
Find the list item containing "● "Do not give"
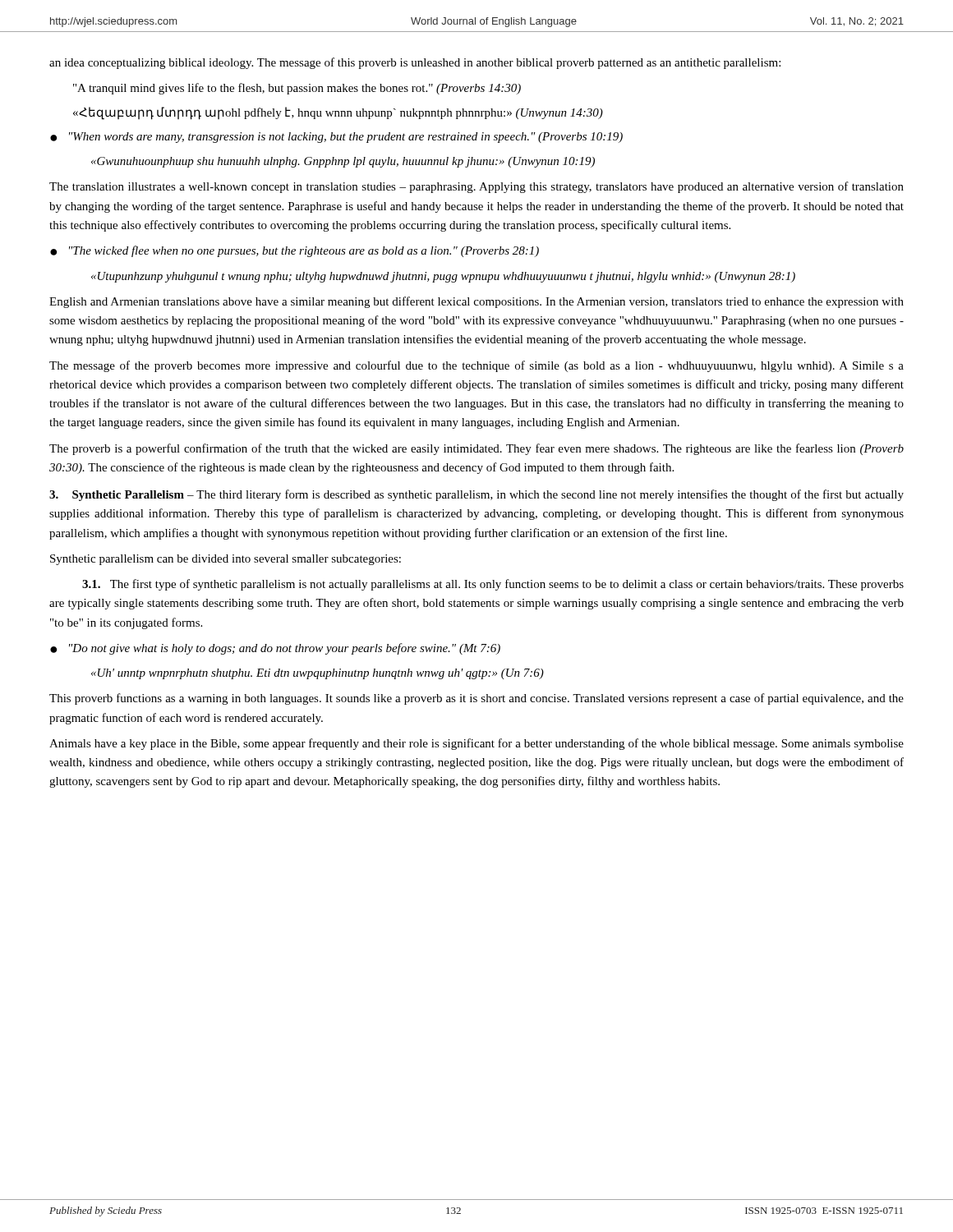click(x=476, y=649)
